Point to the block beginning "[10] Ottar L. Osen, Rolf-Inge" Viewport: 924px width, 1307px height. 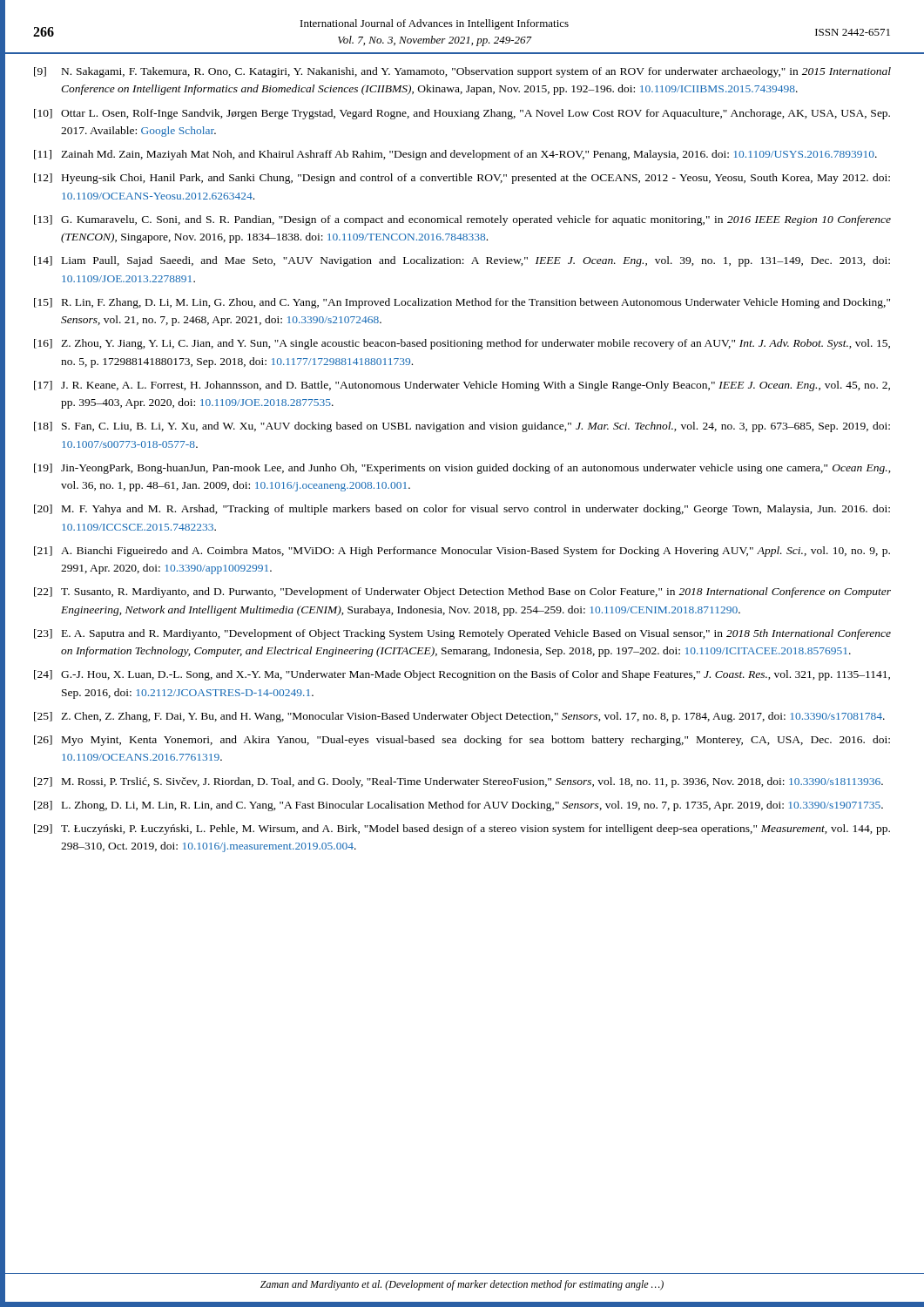tap(462, 122)
